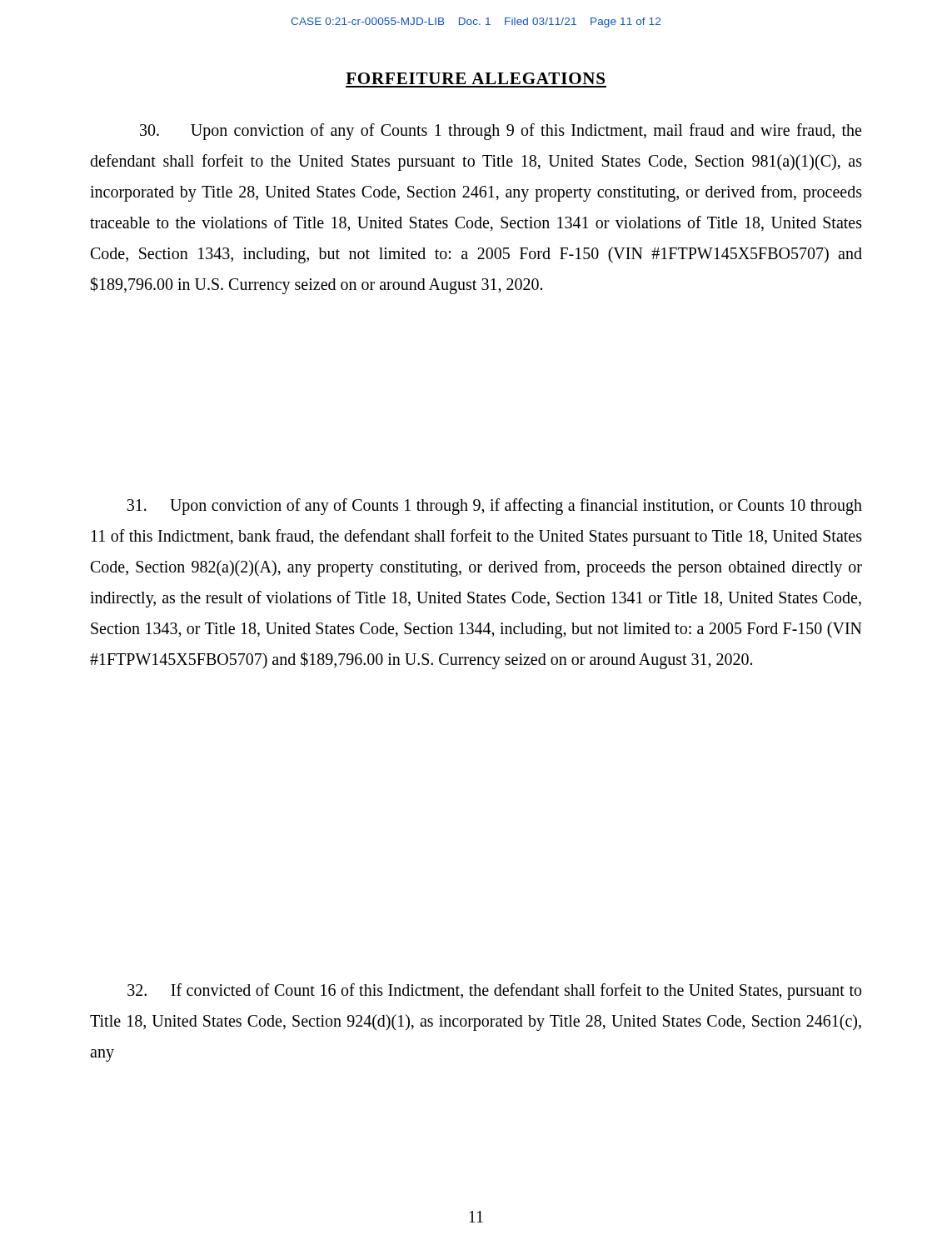Locate the section header that says "FORFEITURE ALLEGATIONS"
The image size is (952, 1250).
pos(476,78)
